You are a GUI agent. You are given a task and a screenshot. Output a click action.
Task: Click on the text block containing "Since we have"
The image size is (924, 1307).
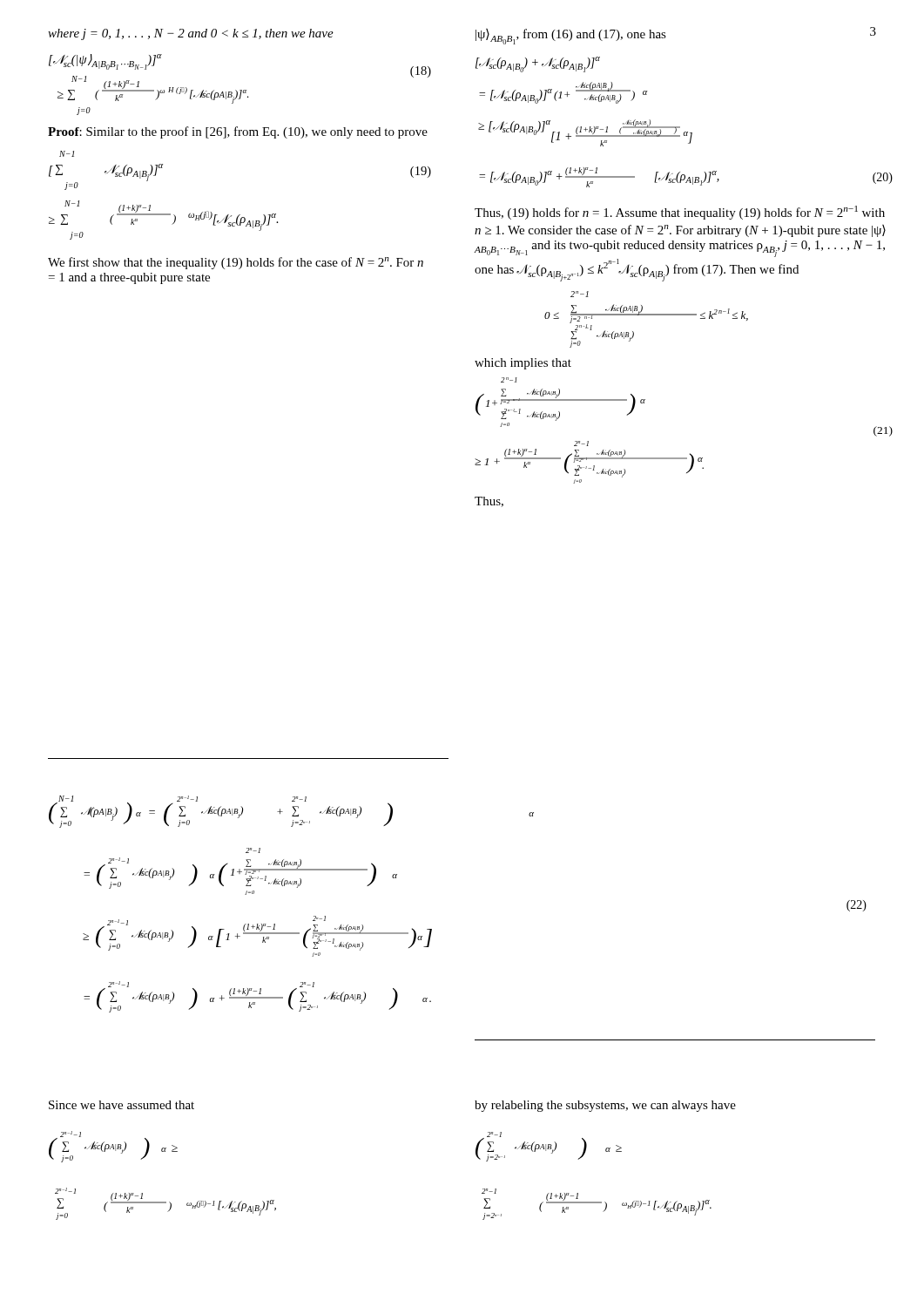(121, 1105)
